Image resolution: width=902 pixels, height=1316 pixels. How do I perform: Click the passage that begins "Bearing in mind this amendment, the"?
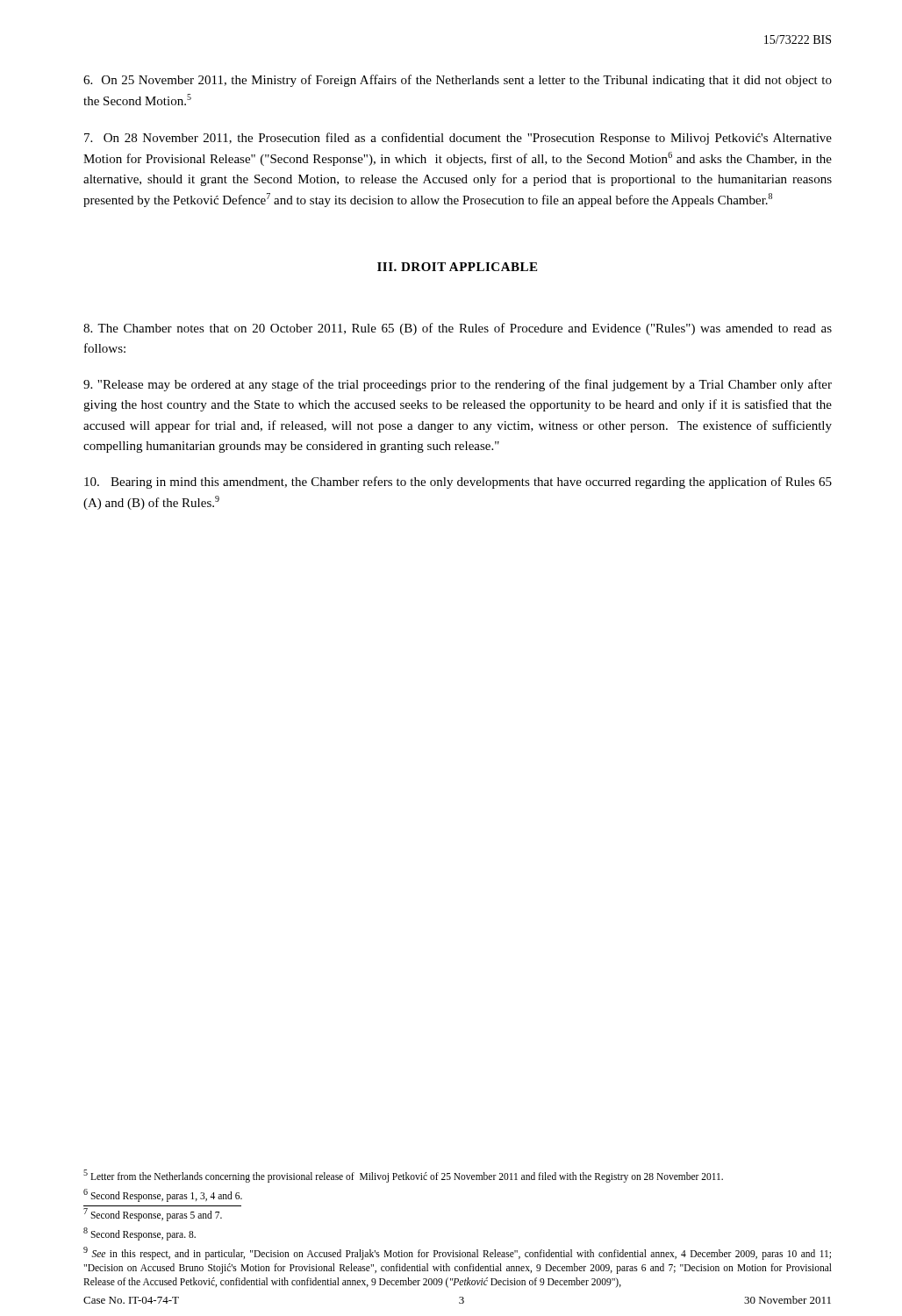coord(458,492)
